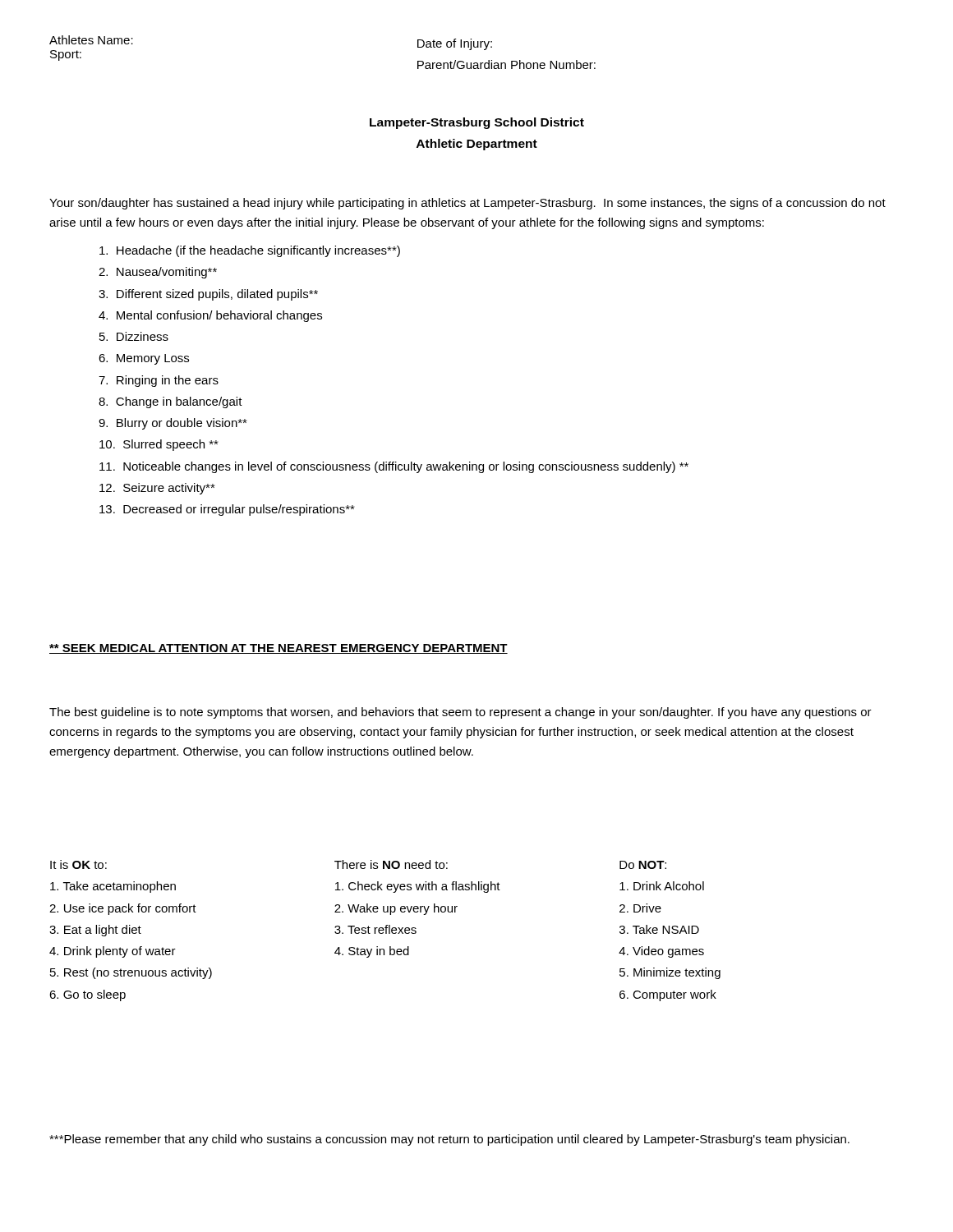Screen dimensions: 1232x953
Task: Select the list item that says "2. Nausea/vomiting**"
Action: [x=158, y=272]
